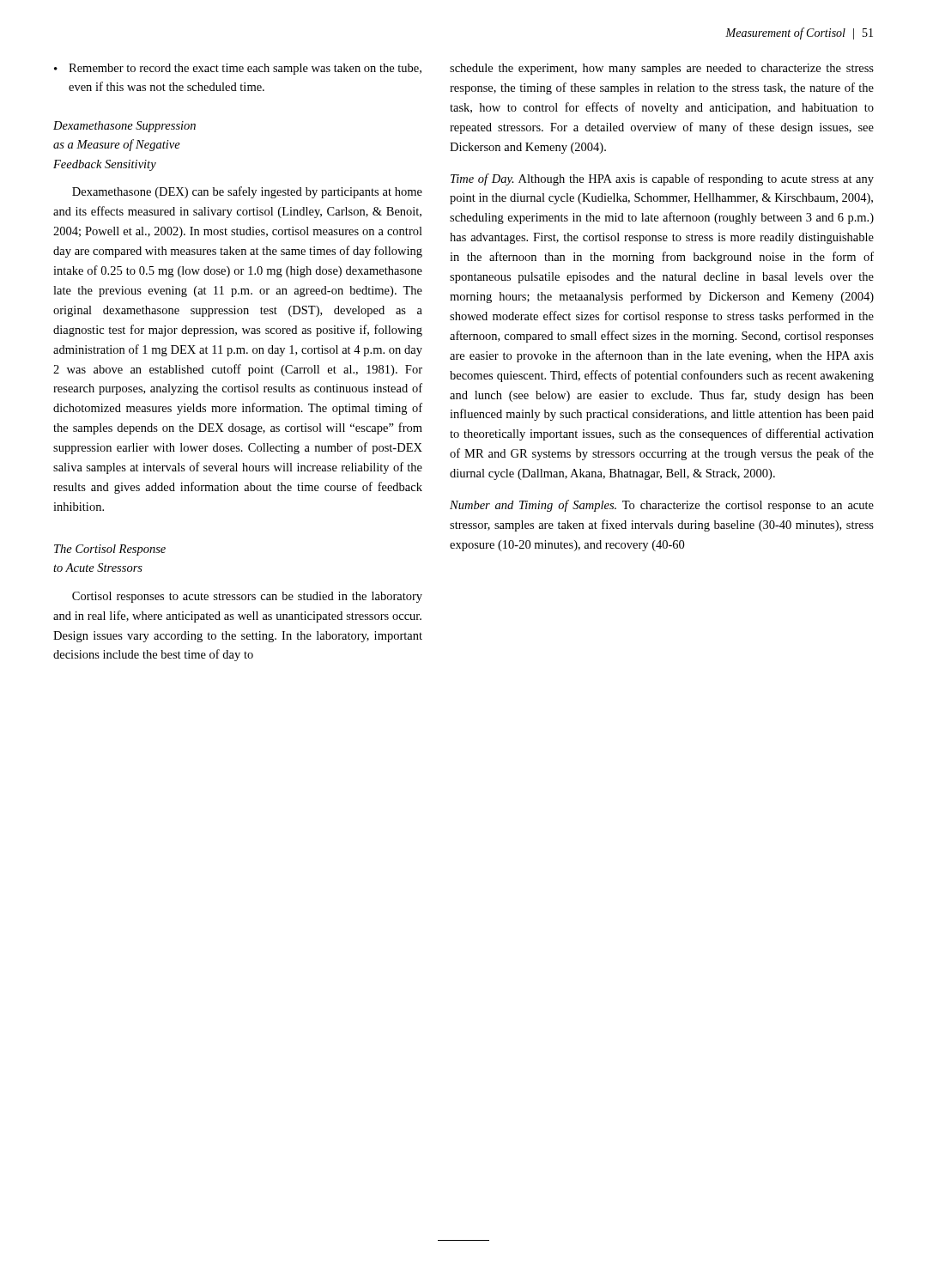Locate the text block with the text "Number and Timing of Samples. To"
The width and height of the screenshot is (927, 1288).
662,525
